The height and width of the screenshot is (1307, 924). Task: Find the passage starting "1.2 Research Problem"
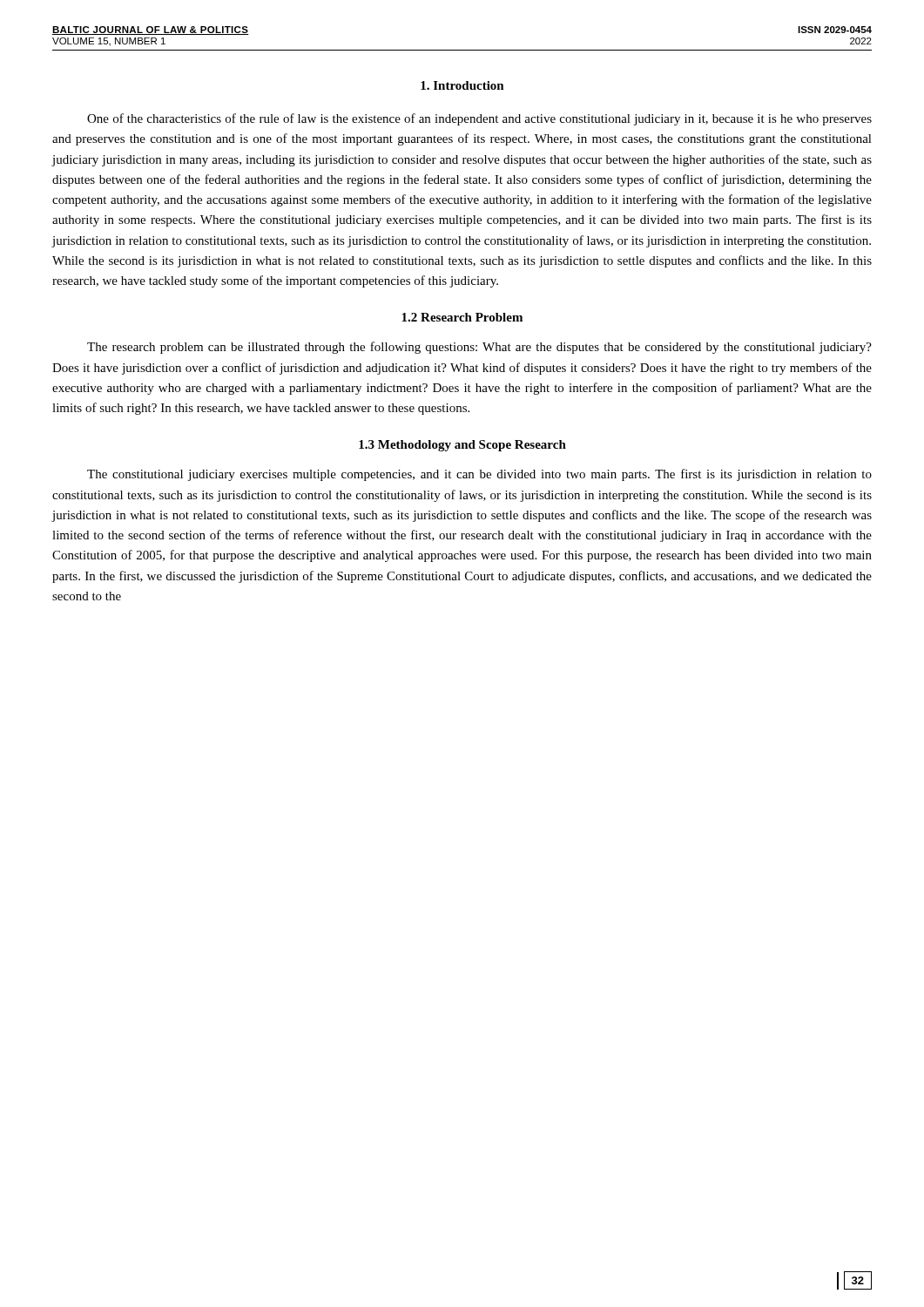pyautogui.click(x=462, y=317)
